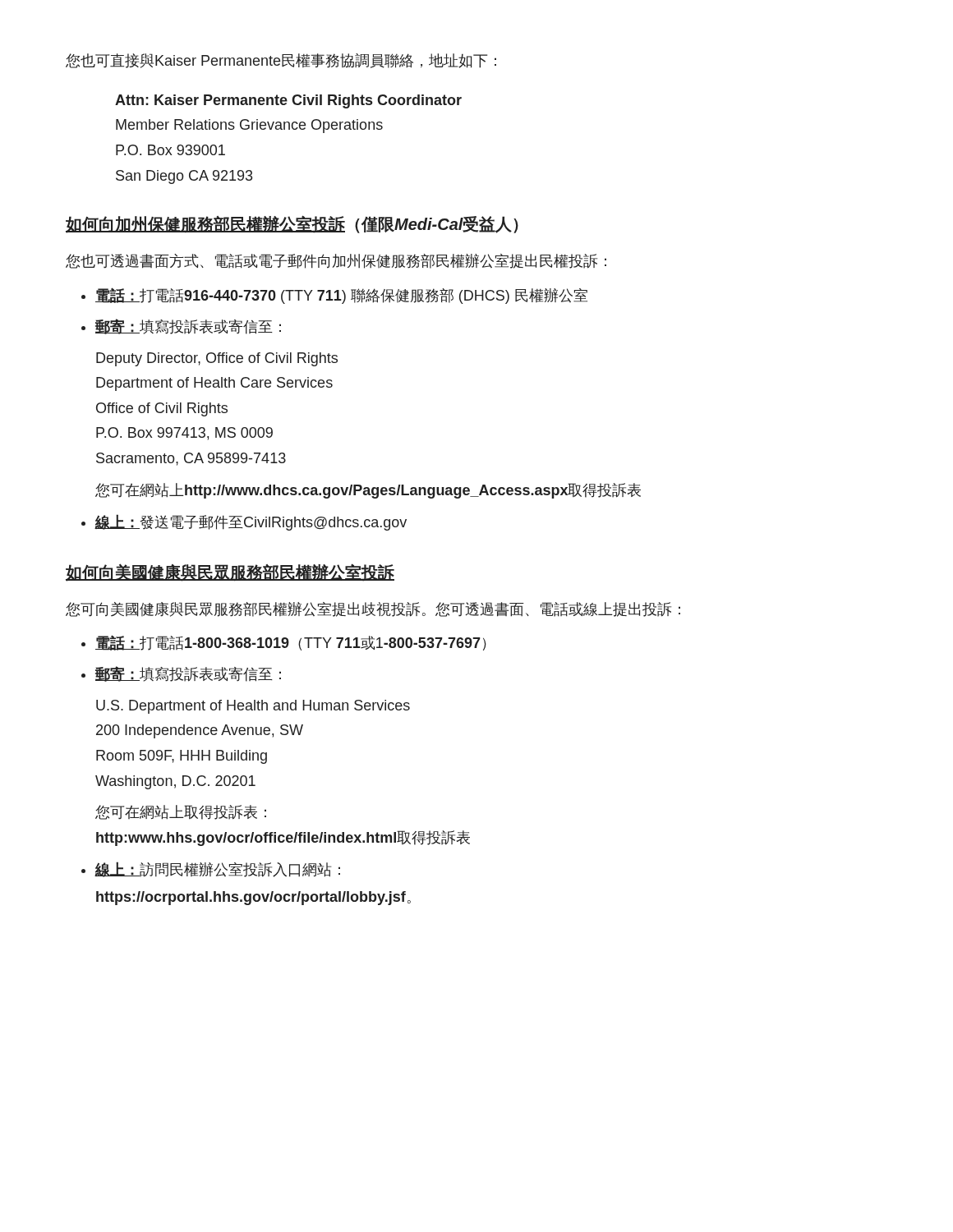Select the list item that reads "線上：訪問民權辦公室投訴入口網站： https://ocrportal.hhs.gov/ocr/portal/lobby.jsf。"
The width and height of the screenshot is (953, 1232).
click(x=258, y=883)
